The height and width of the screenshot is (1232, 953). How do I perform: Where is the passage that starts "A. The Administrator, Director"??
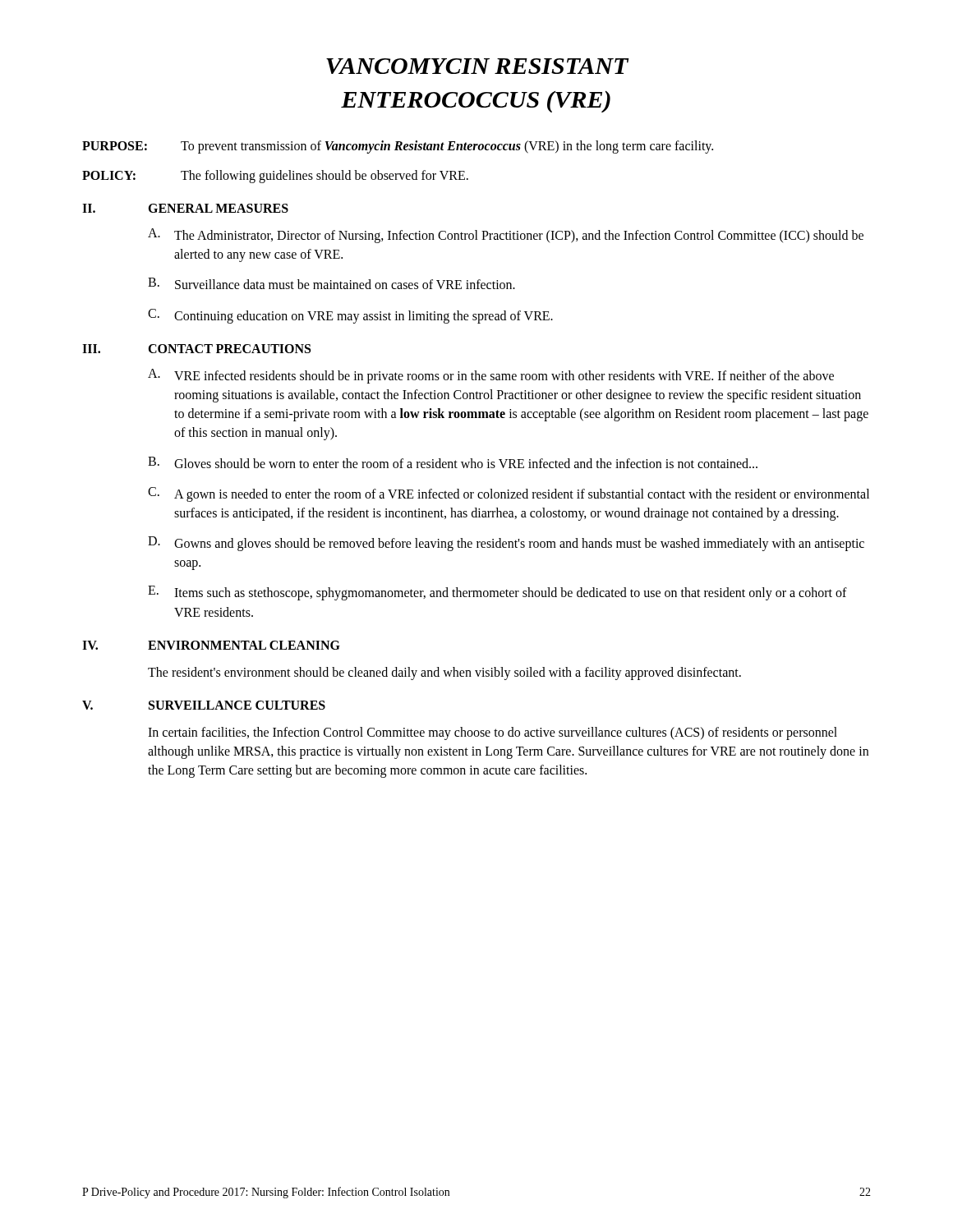(x=509, y=245)
